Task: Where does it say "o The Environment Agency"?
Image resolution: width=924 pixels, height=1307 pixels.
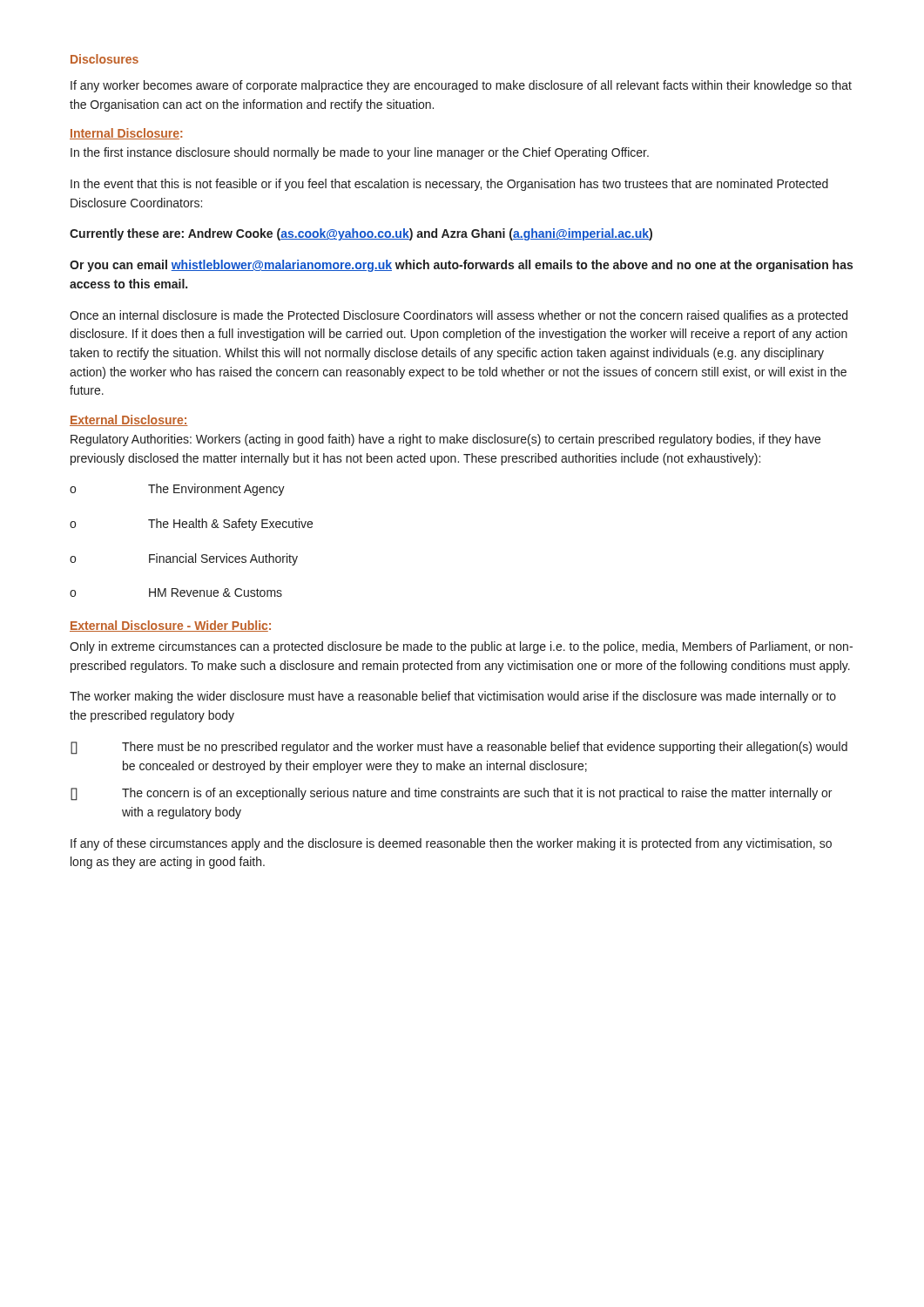Action: click(x=177, y=490)
